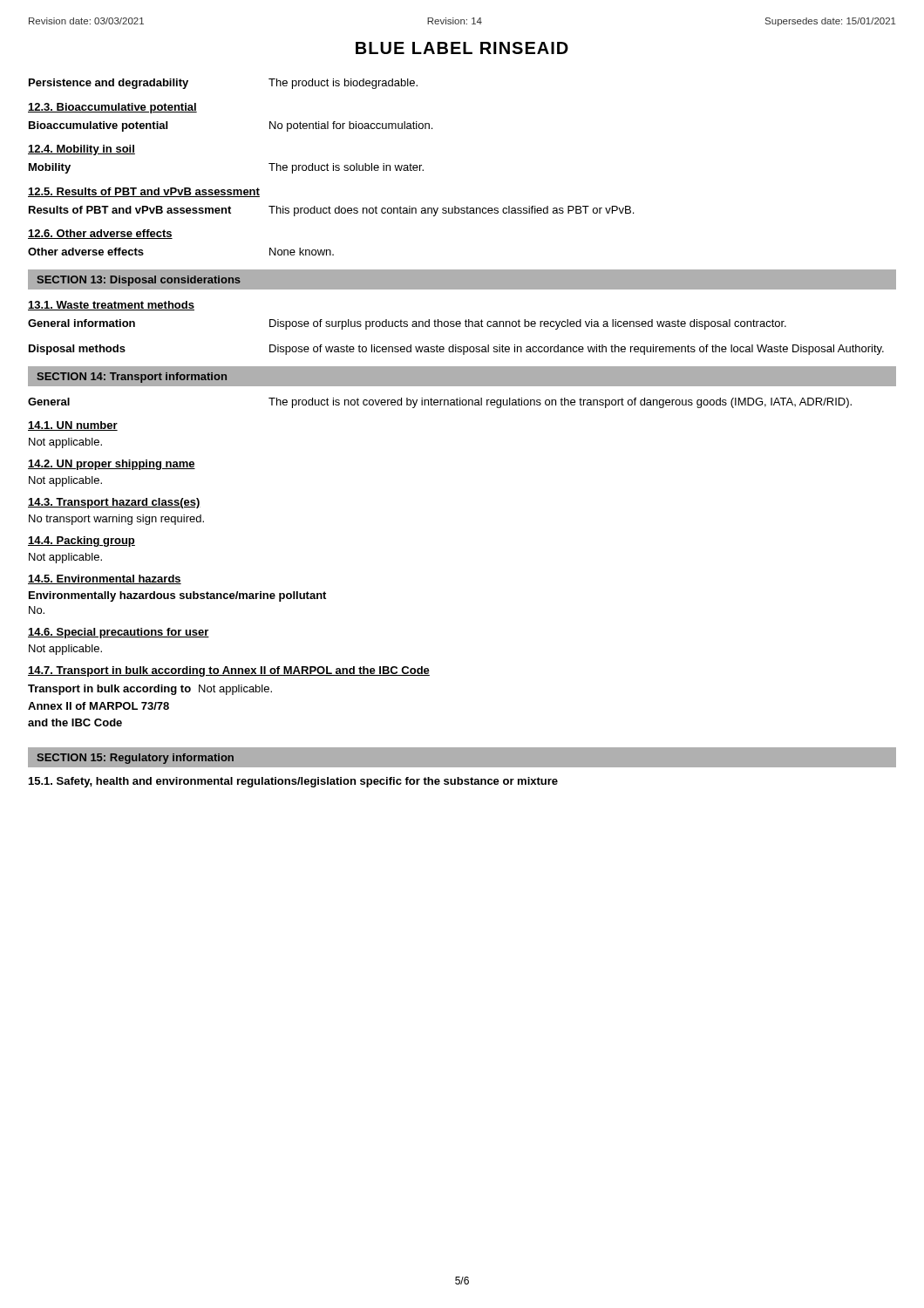The width and height of the screenshot is (924, 1308).
Task: Click on the text block starting "14.1. UN number"
Action: [x=73, y=425]
